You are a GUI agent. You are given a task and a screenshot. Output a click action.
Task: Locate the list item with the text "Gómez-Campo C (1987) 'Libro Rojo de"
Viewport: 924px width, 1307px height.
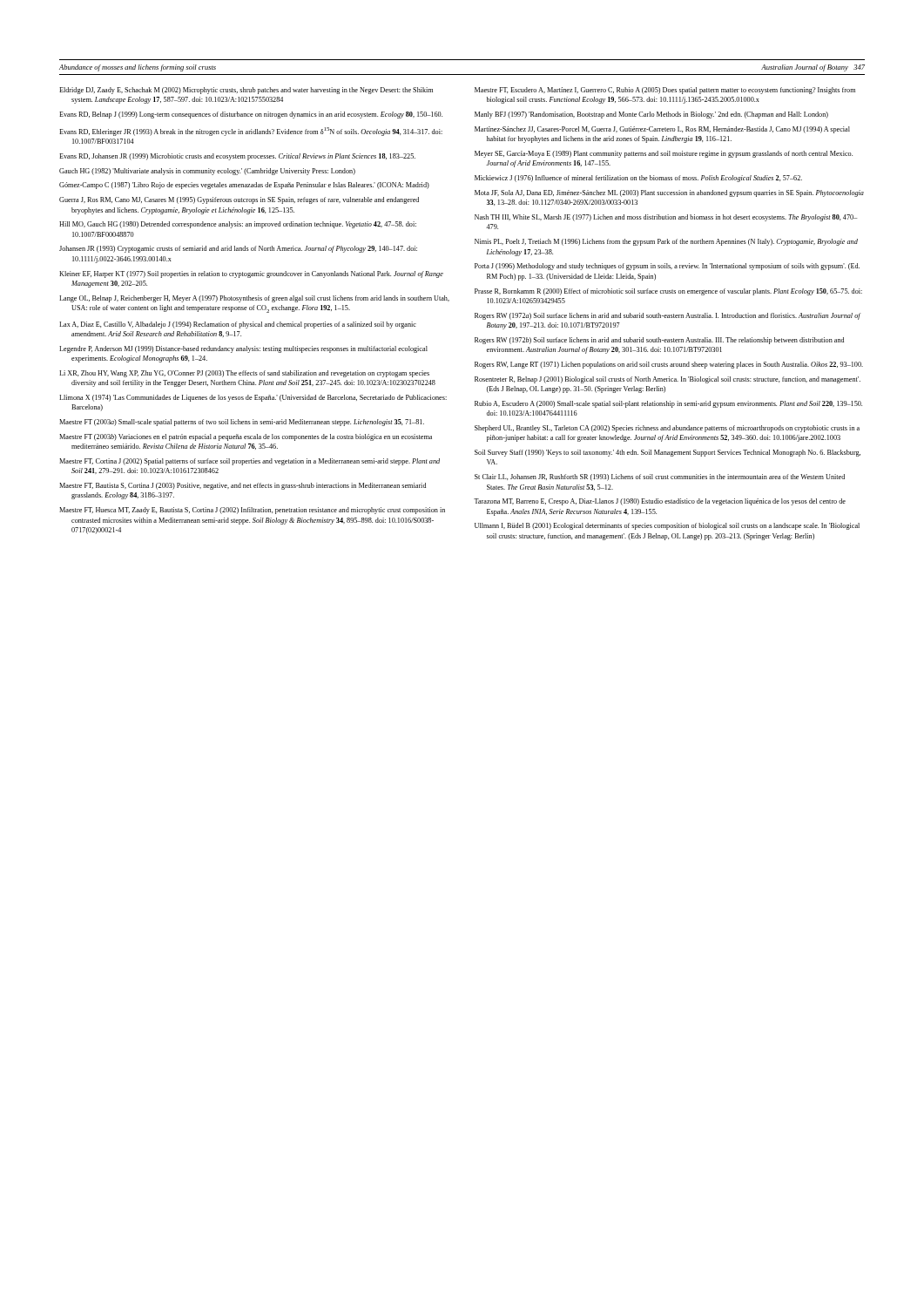click(255, 186)
